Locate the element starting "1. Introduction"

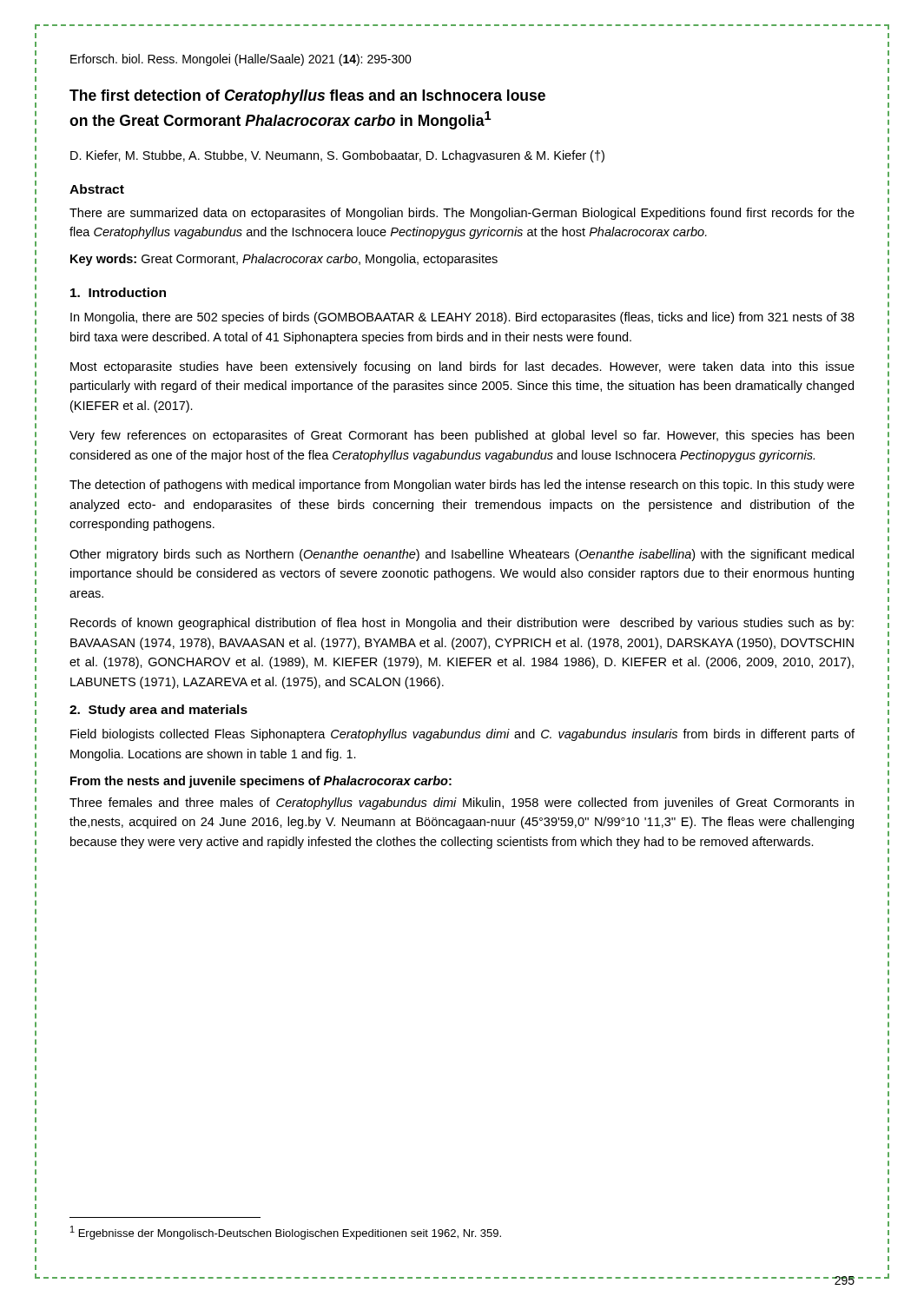[118, 292]
